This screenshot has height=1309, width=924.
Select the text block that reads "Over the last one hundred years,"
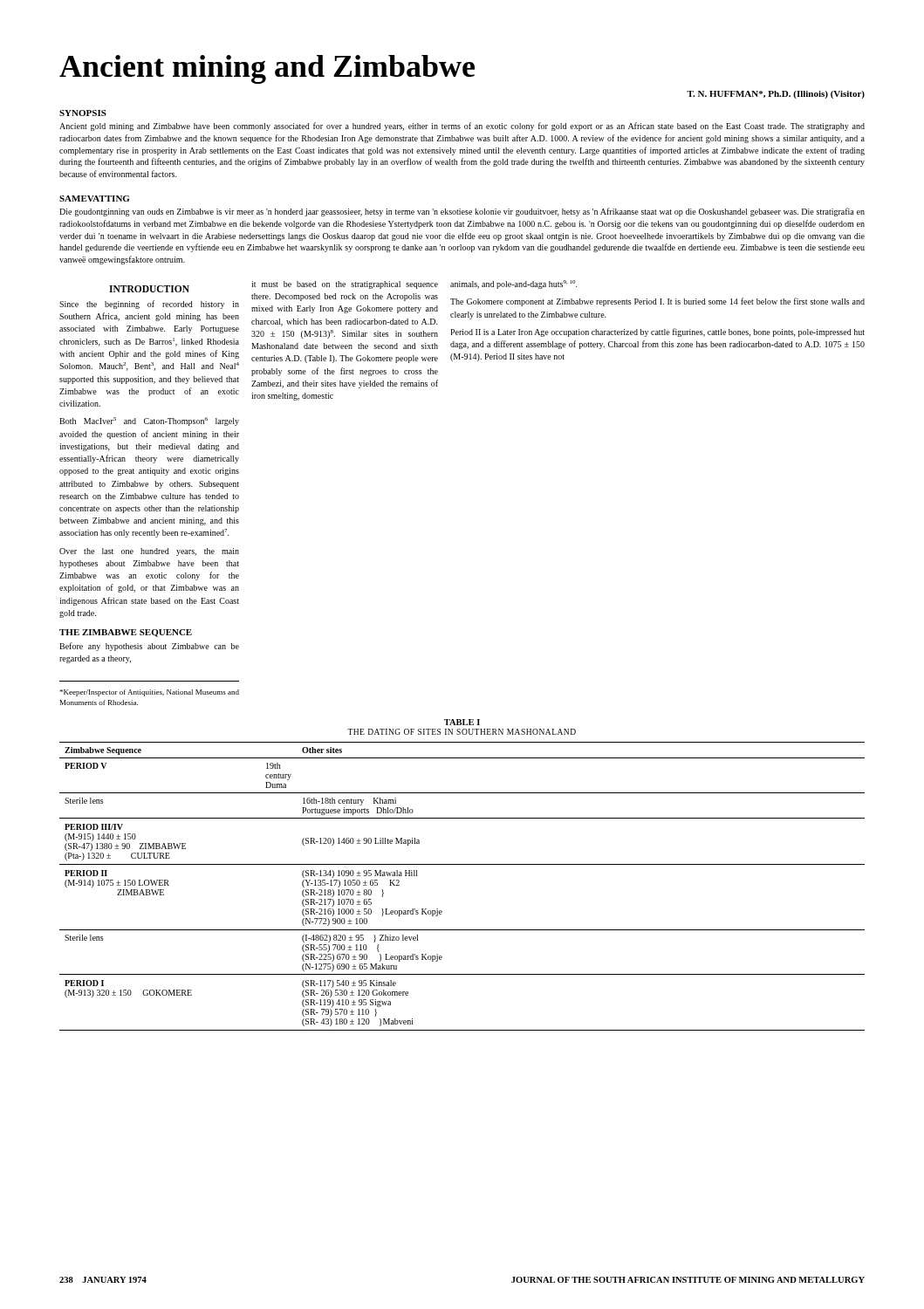[149, 582]
